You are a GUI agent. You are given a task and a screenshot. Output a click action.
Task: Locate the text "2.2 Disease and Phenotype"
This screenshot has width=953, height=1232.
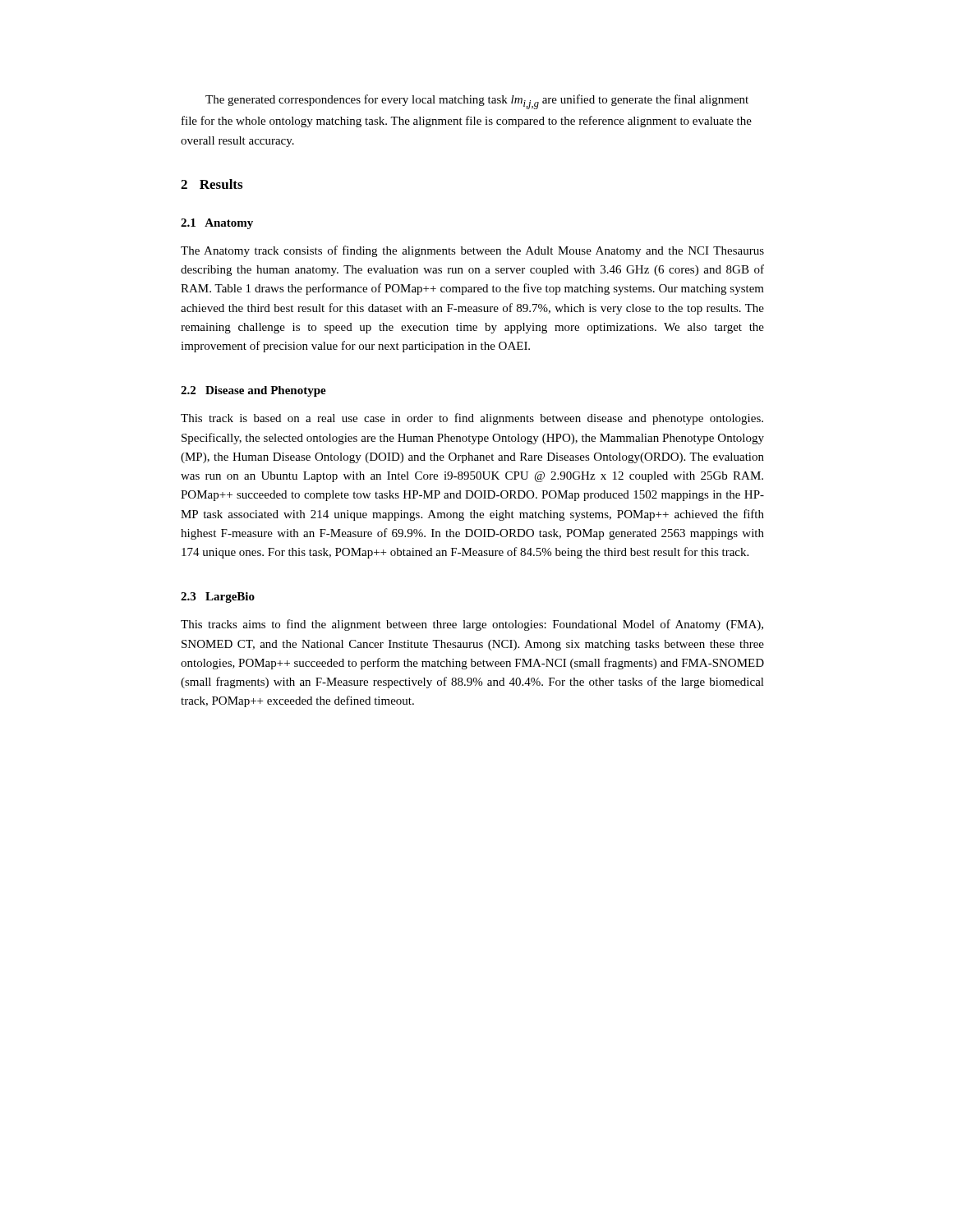click(x=253, y=390)
